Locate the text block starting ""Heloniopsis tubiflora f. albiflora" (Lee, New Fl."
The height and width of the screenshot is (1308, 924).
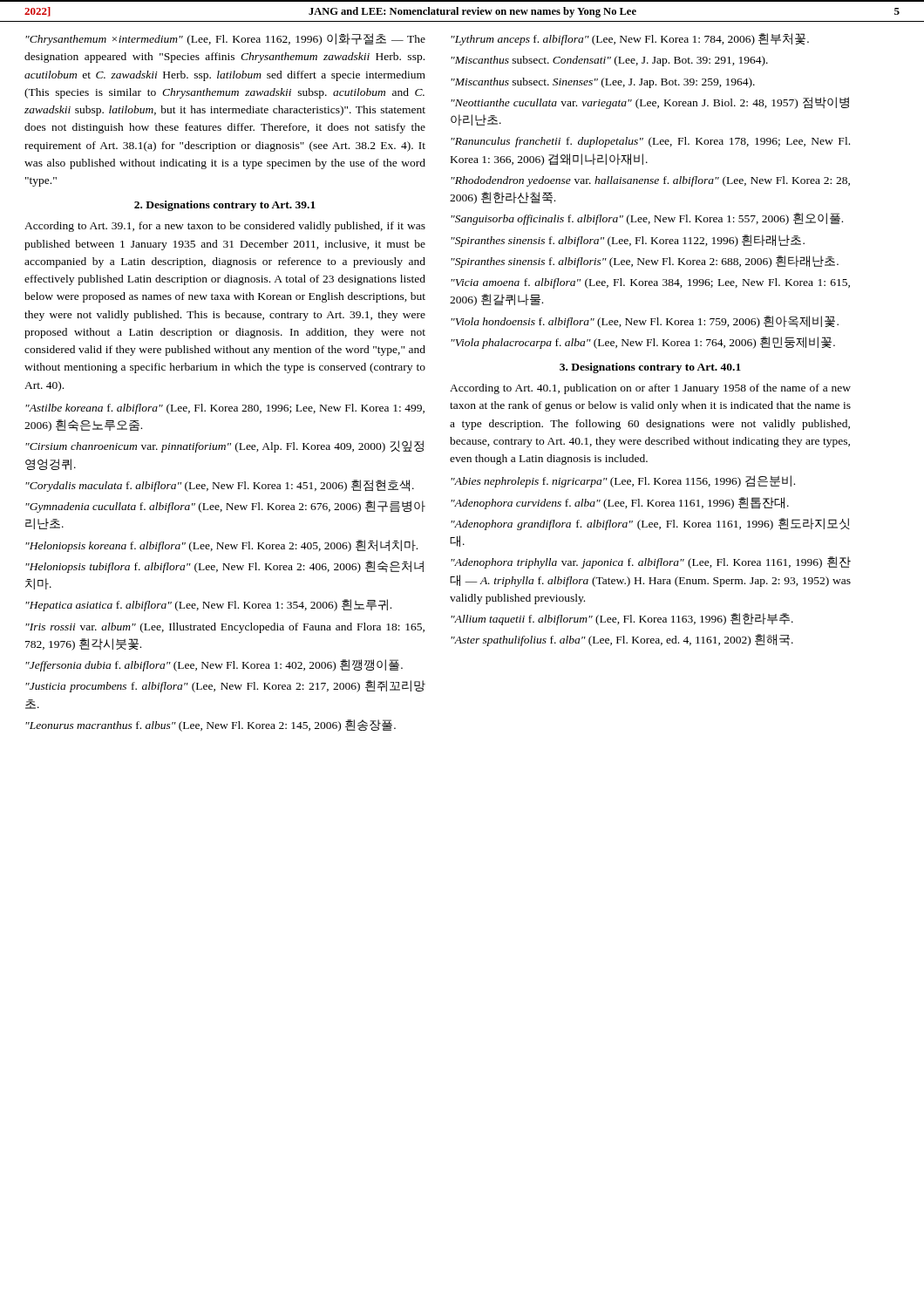(225, 575)
